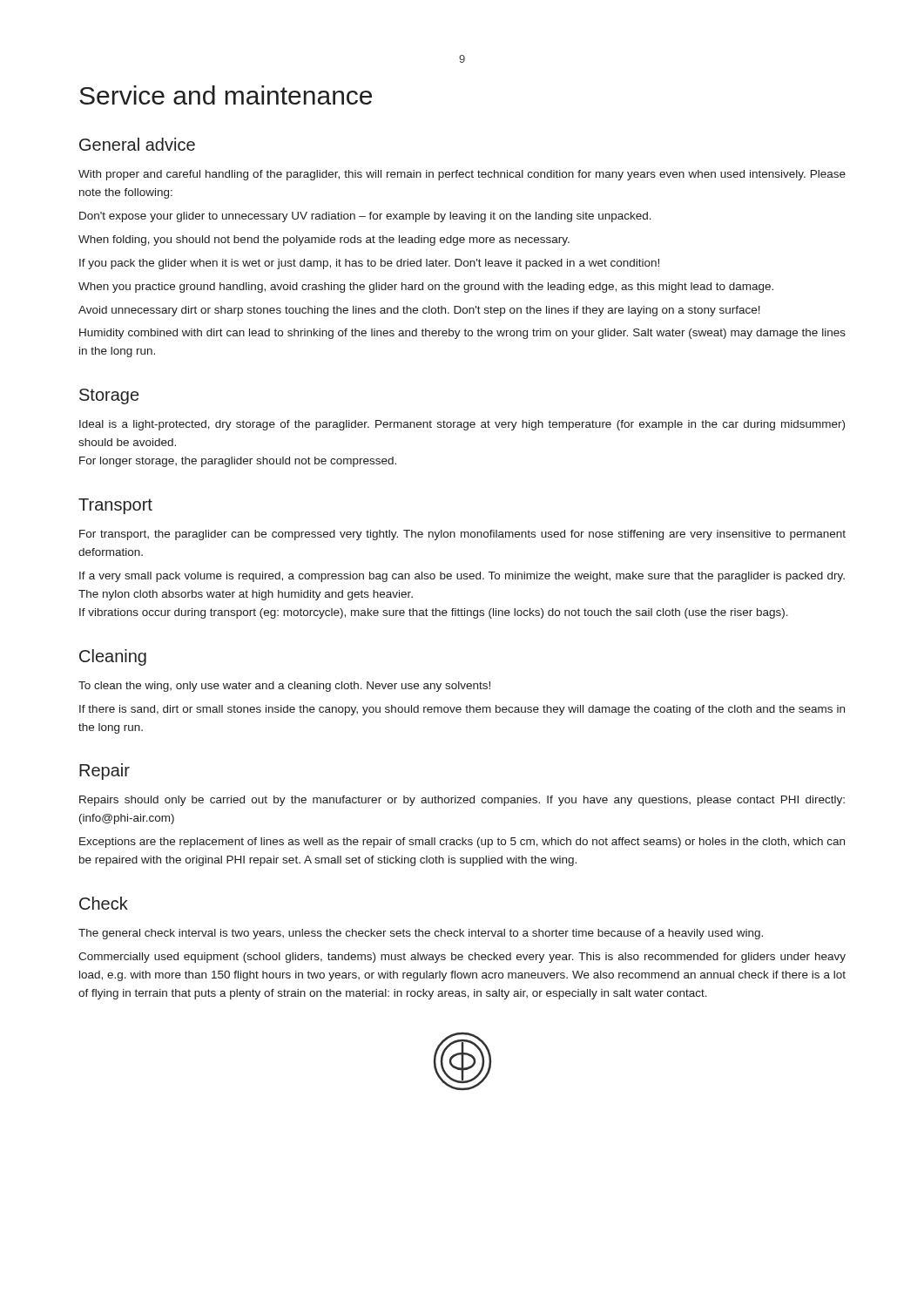Click on the text block with the text "For transport, the paraglider can be compressed very"
This screenshot has height=1307, width=924.
pyautogui.click(x=462, y=544)
